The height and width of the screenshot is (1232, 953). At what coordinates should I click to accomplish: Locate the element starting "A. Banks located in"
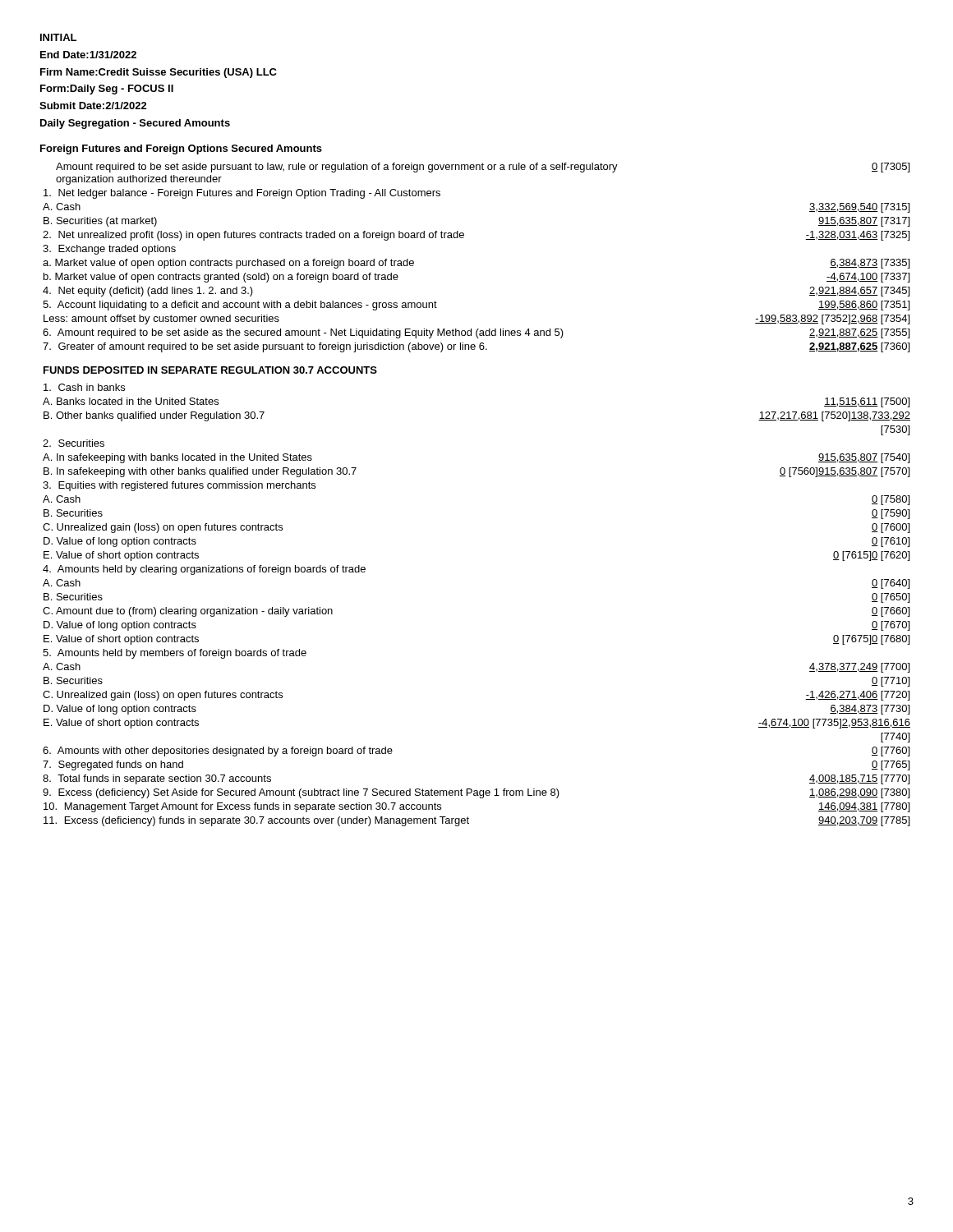pos(133,402)
